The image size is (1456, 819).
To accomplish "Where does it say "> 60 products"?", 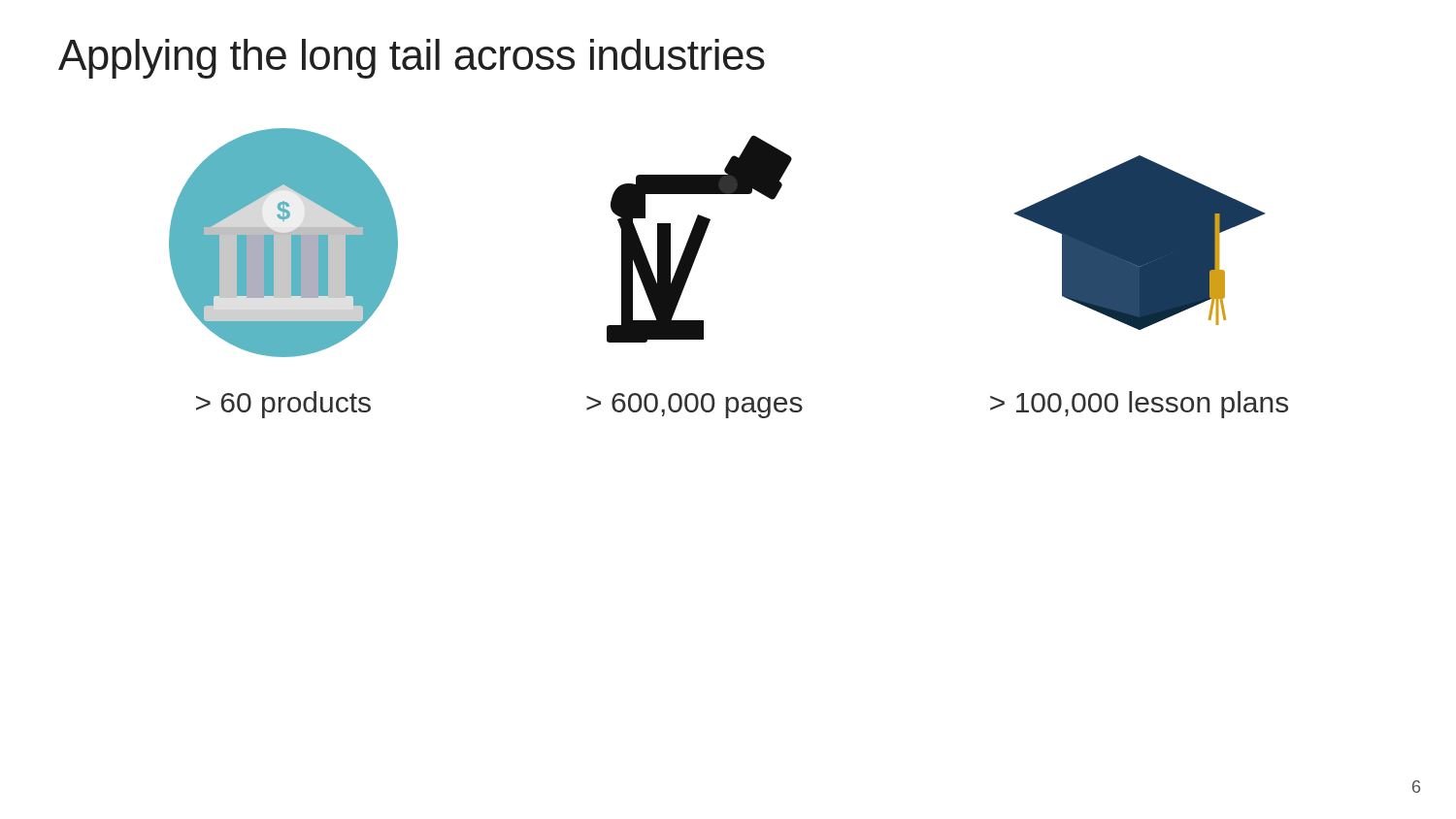I will click(x=283, y=402).
